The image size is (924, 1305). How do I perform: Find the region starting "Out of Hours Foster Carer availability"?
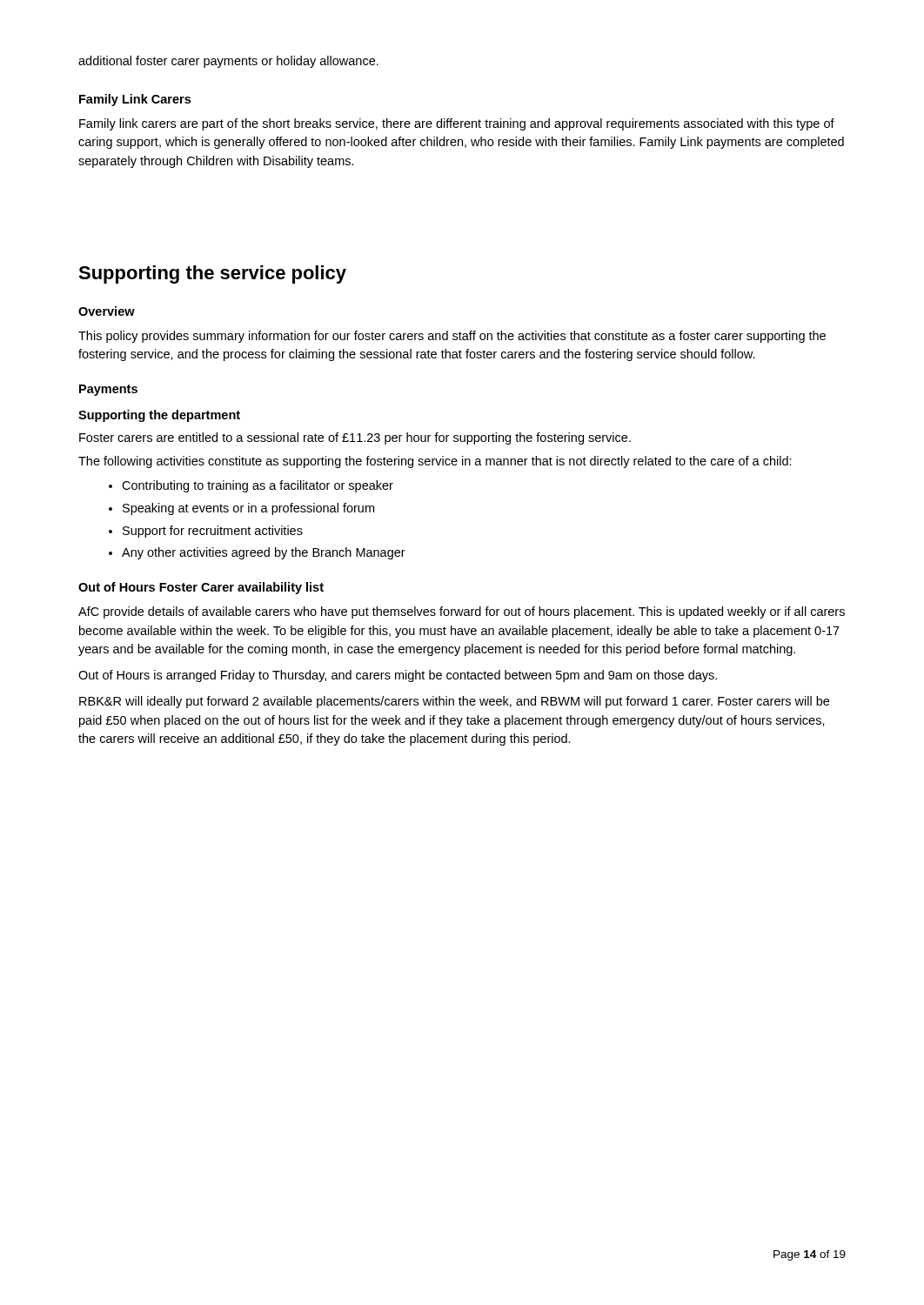click(x=201, y=587)
